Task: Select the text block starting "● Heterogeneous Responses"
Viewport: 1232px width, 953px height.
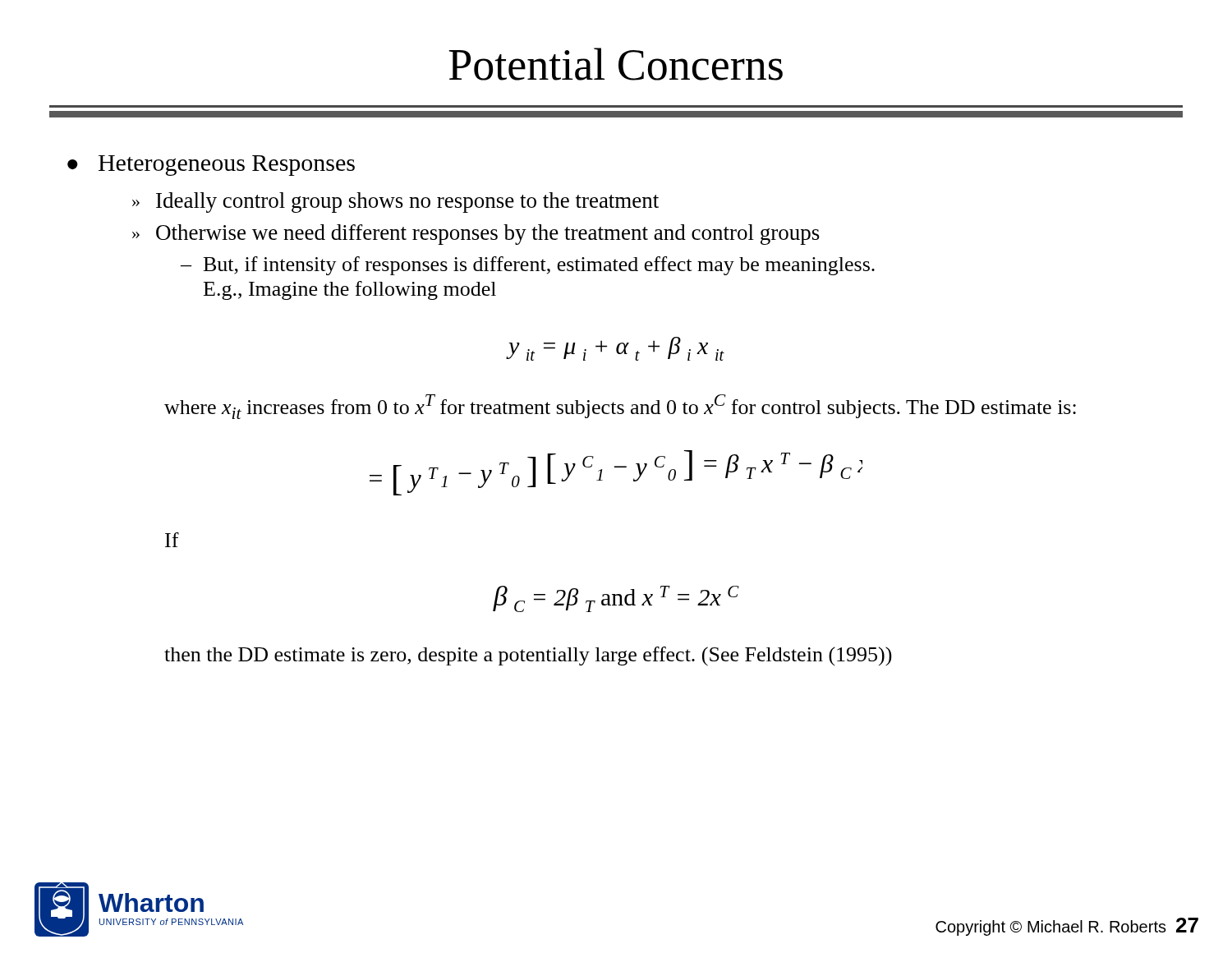Action: [x=211, y=163]
